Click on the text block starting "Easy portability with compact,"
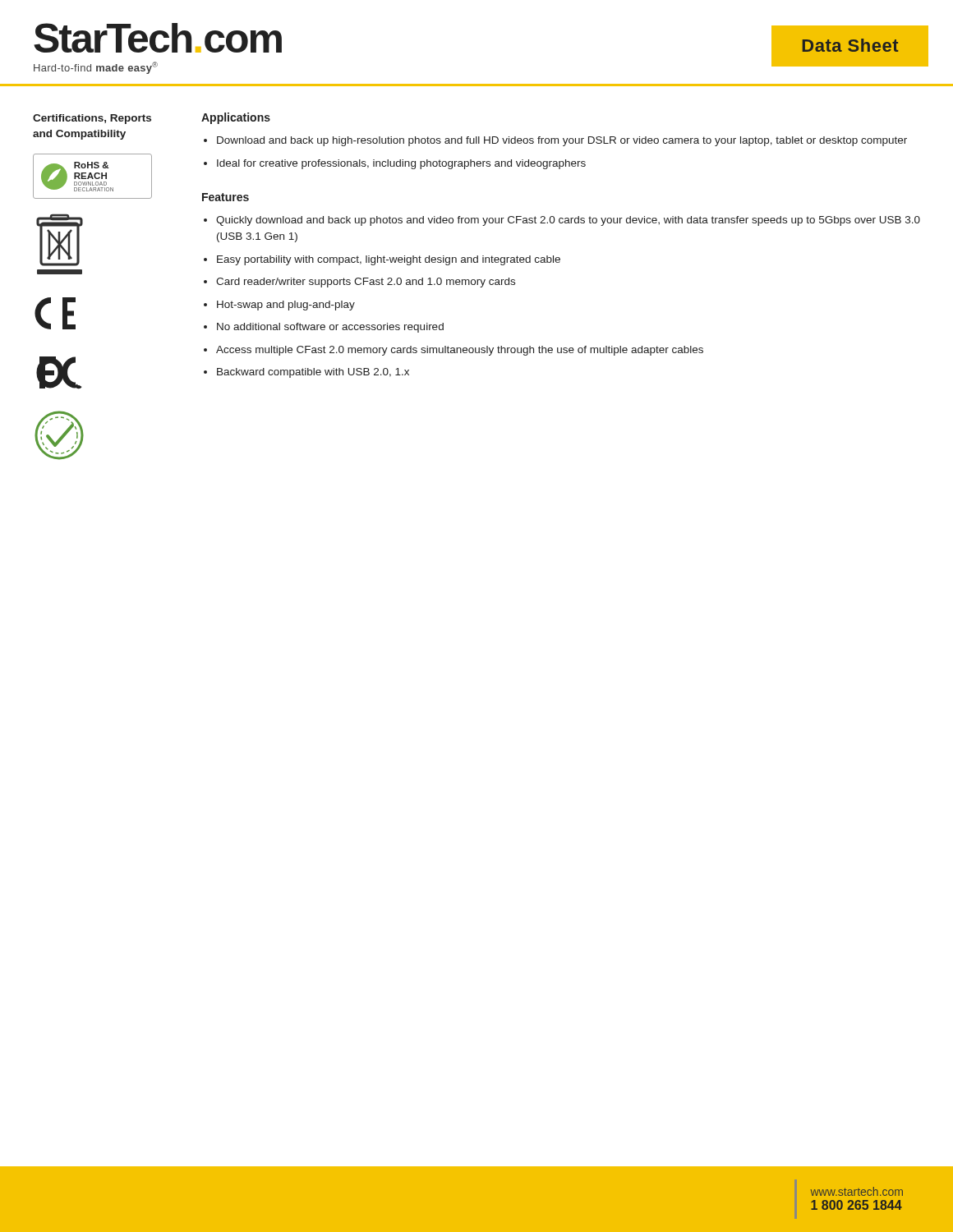 point(388,259)
